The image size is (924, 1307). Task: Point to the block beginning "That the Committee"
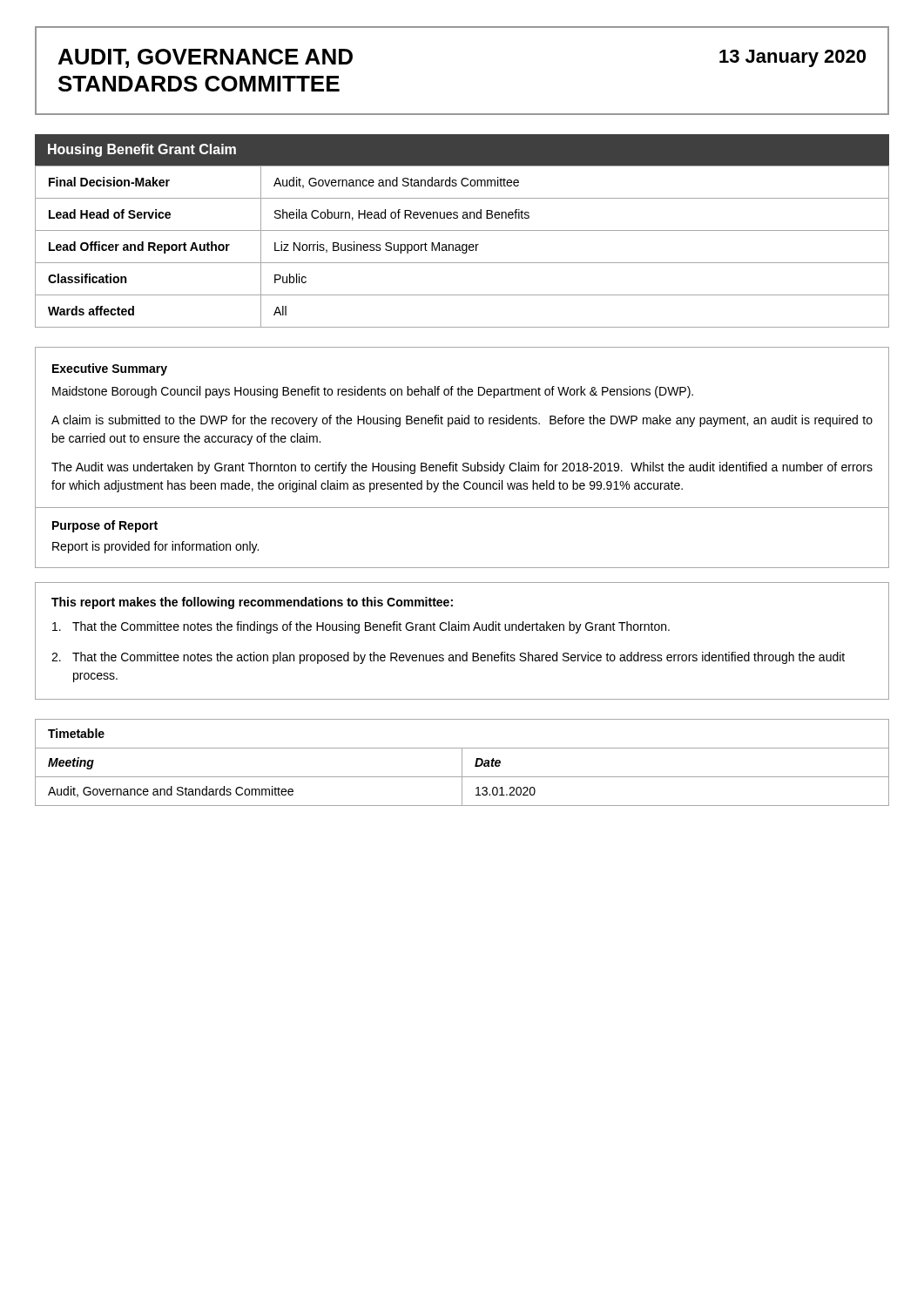pyautogui.click(x=361, y=627)
